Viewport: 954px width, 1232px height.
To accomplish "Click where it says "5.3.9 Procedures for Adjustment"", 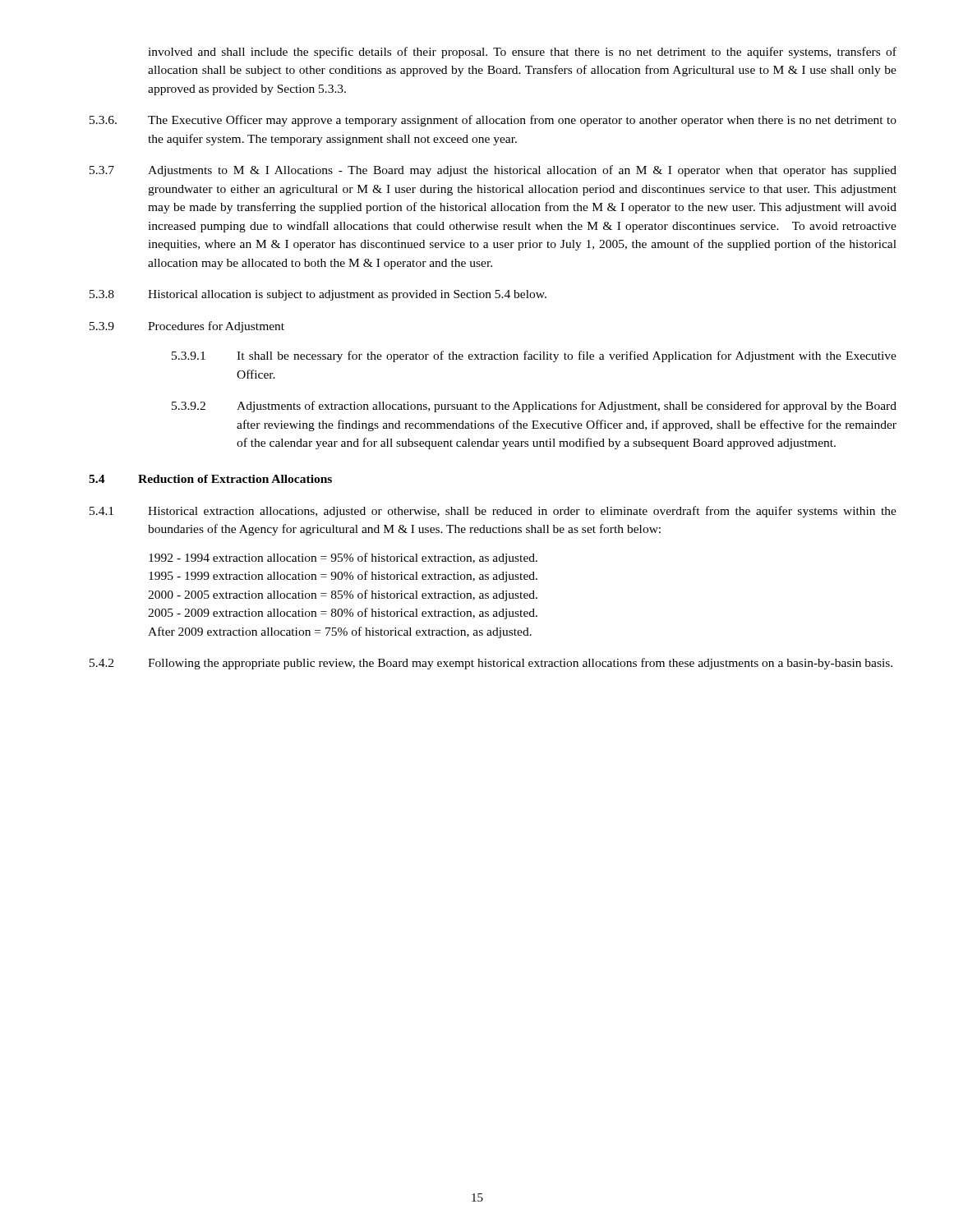I will pos(187,327).
